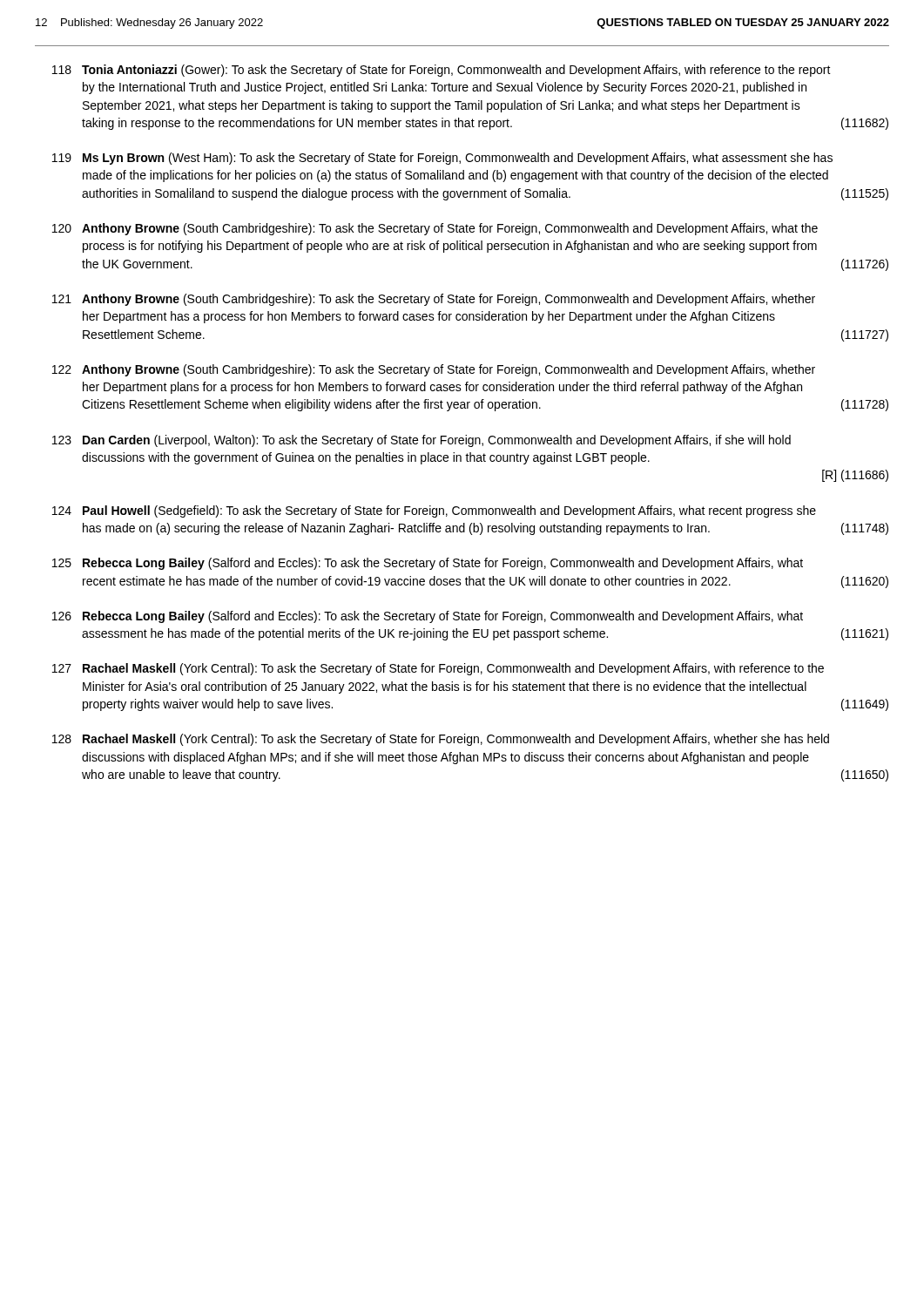Point to the element starting "125 Rebecca Long Bailey (Salford and Eccles): To"
Screen dimensions: 1307x924
coord(462,572)
